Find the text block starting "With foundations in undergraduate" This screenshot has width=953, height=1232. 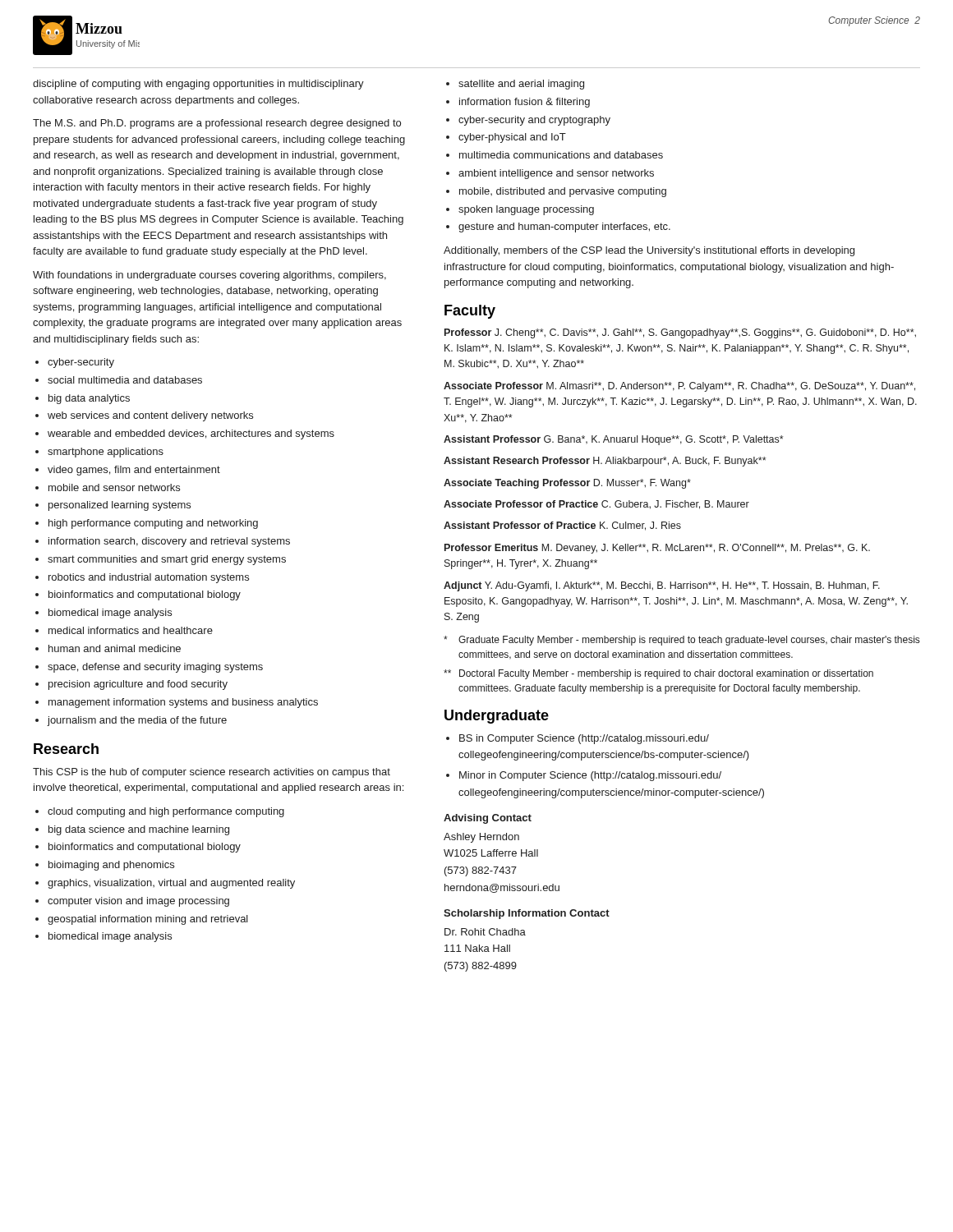coord(222,307)
